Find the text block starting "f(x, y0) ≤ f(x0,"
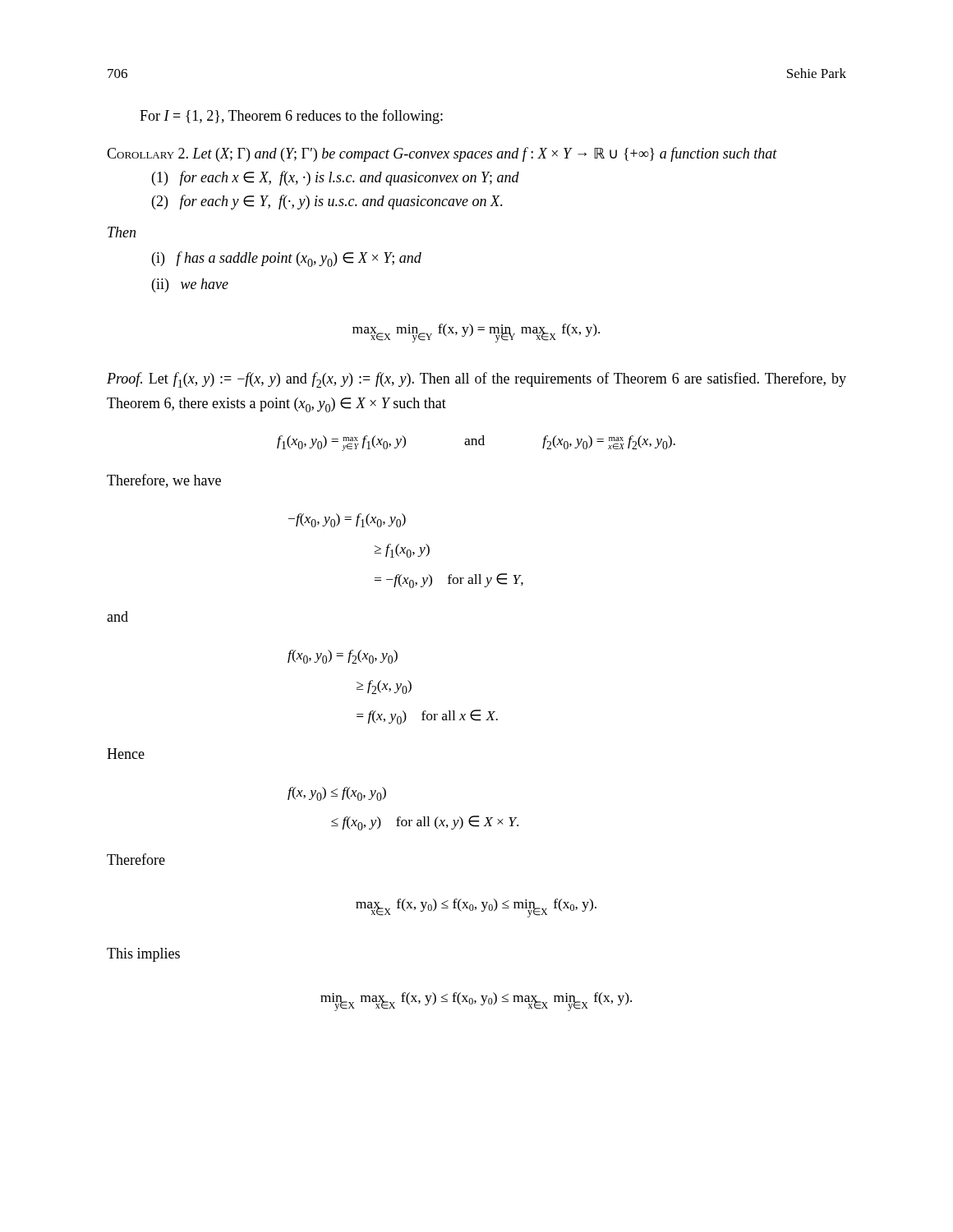 [404, 808]
